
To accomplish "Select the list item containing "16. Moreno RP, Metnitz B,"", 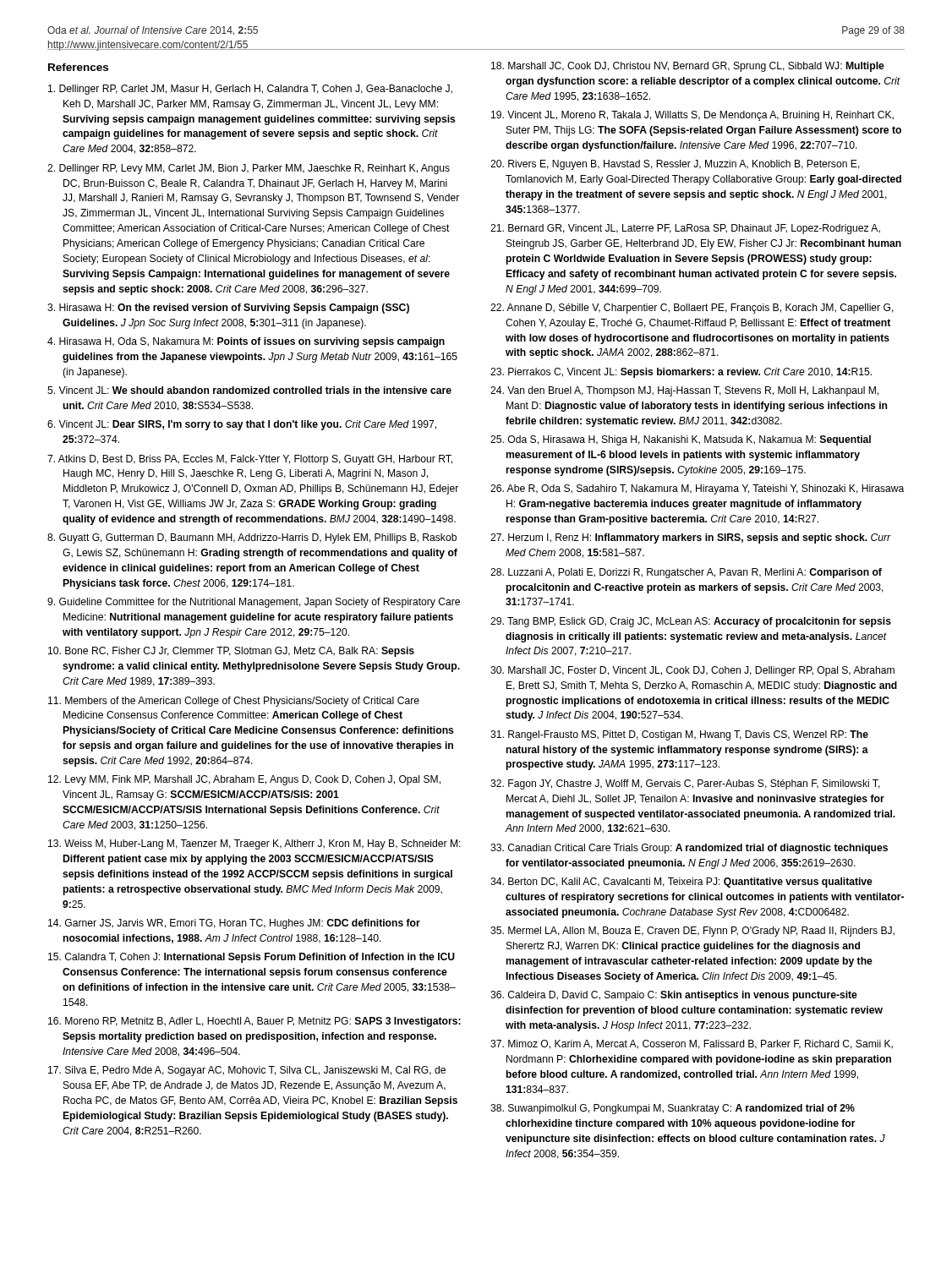I will point(254,1036).
